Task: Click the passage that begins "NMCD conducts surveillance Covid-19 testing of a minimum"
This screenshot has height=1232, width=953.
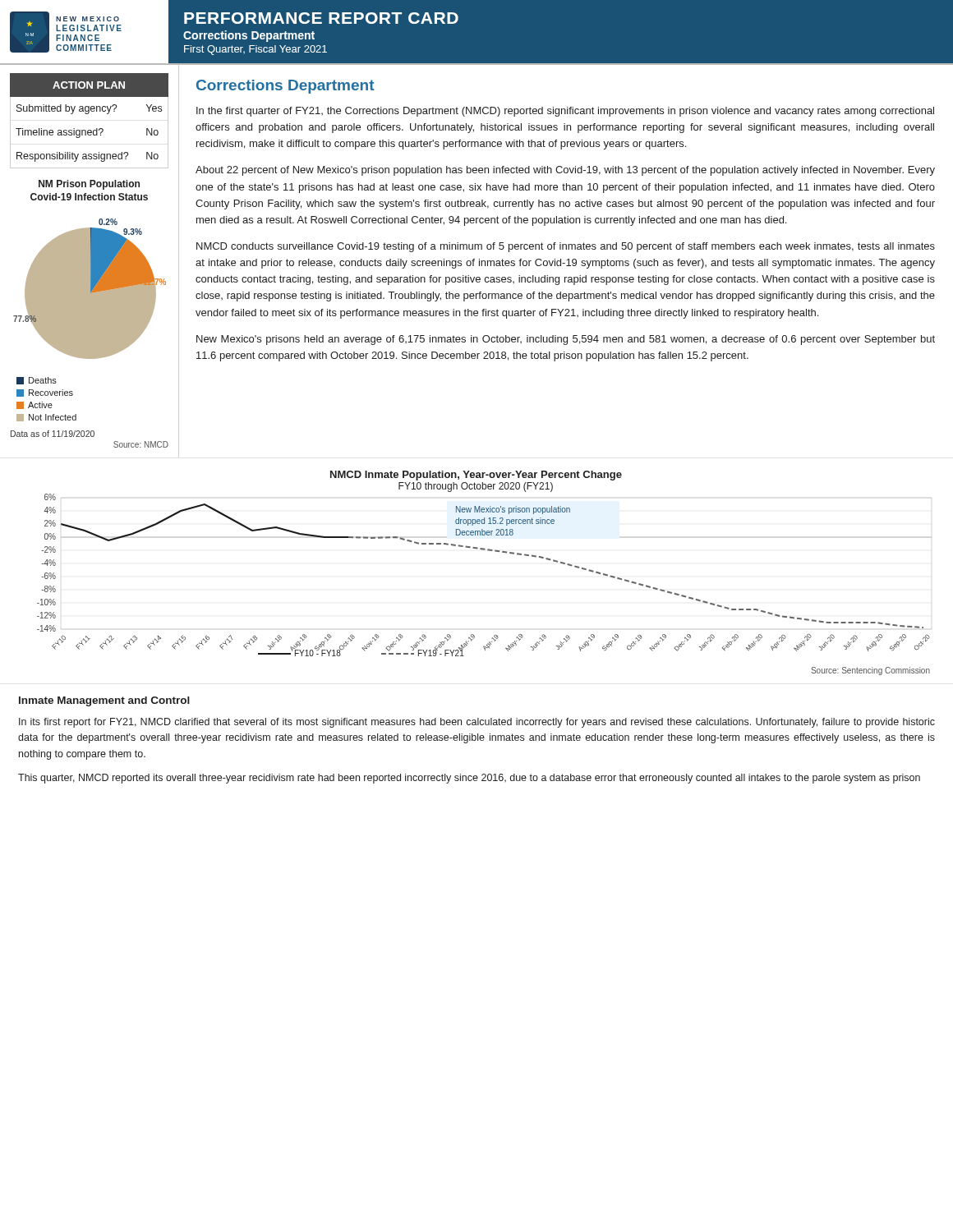Action: [565, 279]
